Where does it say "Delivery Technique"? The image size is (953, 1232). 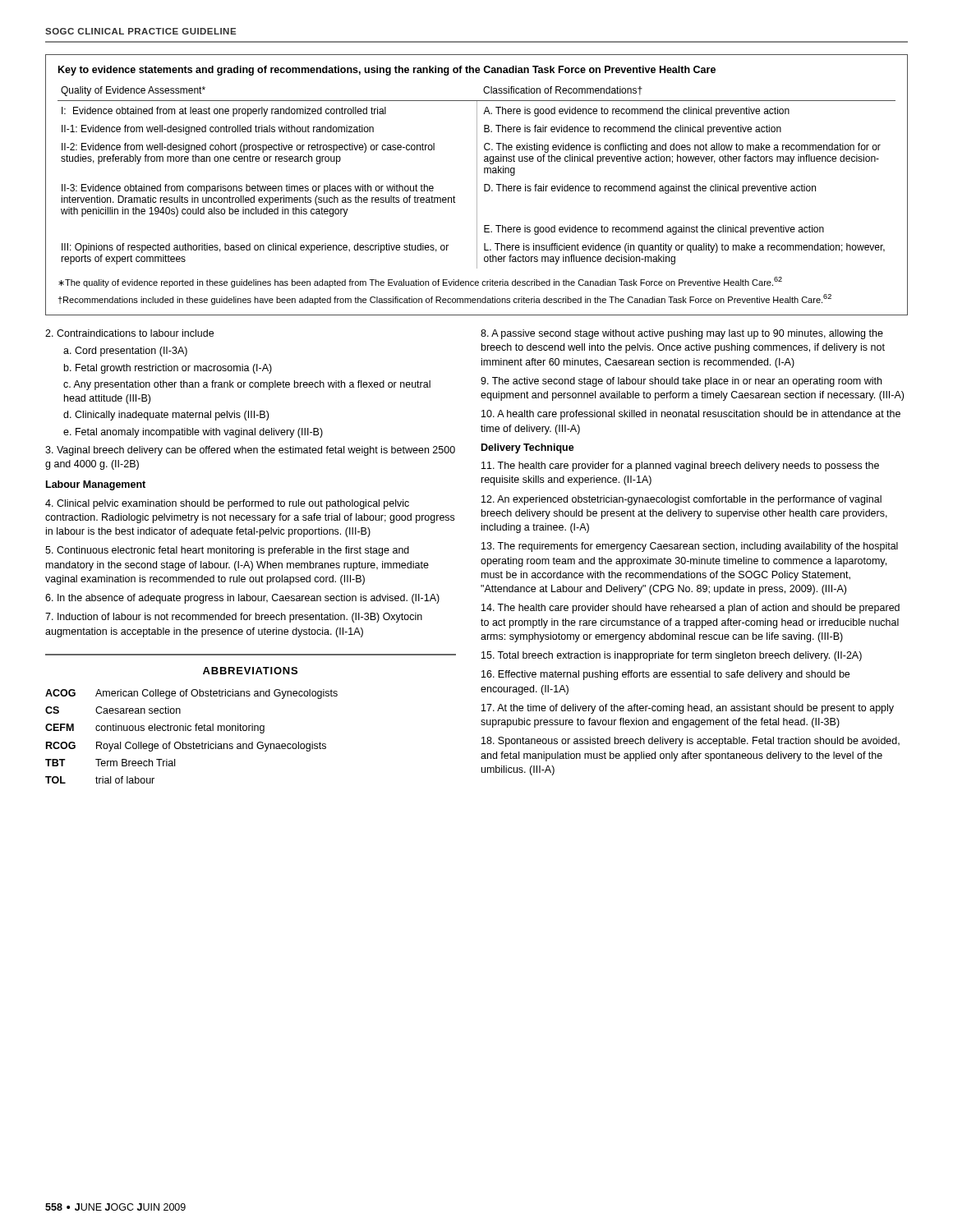[527, 448]
